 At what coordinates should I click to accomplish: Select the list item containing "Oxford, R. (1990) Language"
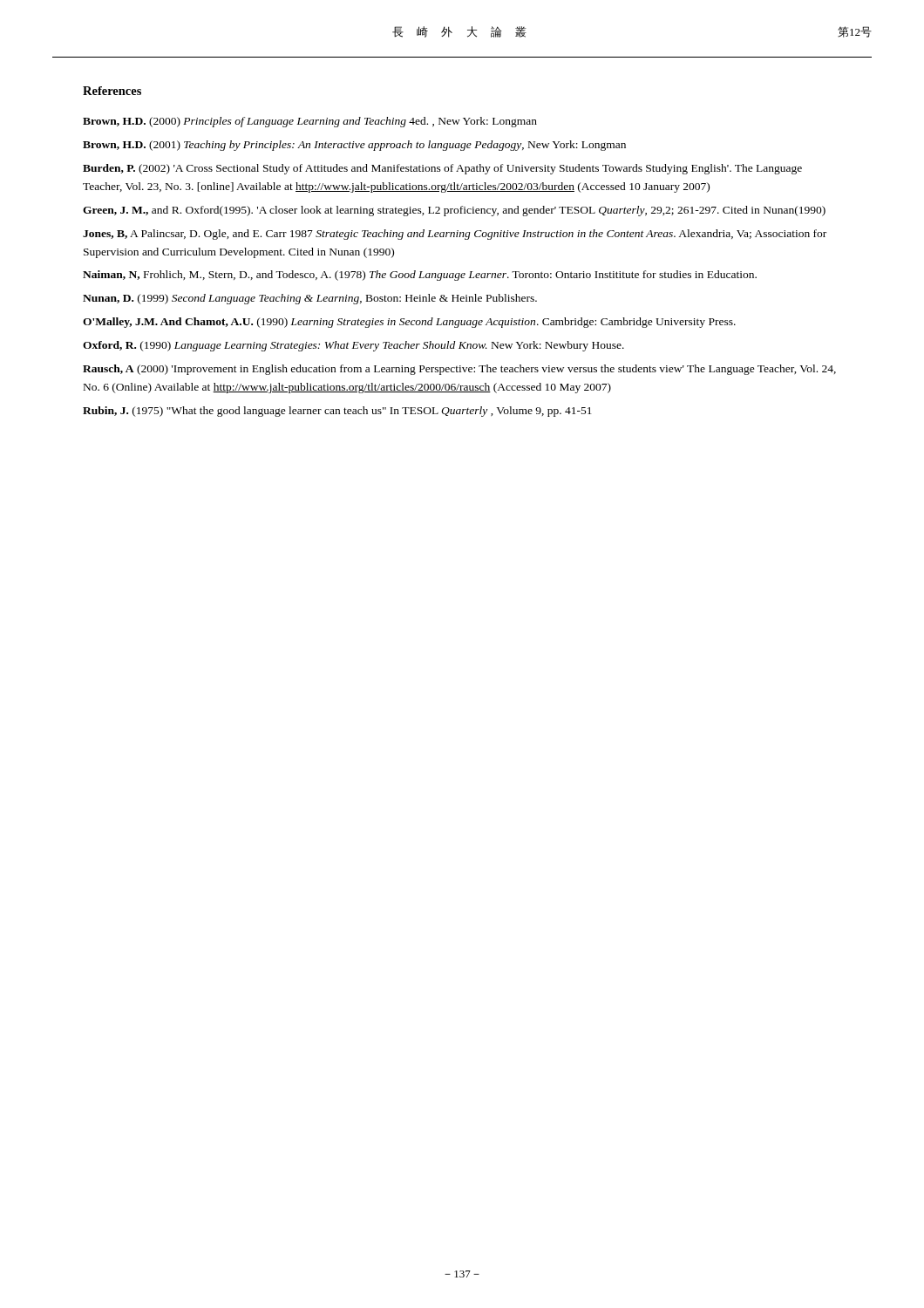pyautogui.click(x=354, y=345)
